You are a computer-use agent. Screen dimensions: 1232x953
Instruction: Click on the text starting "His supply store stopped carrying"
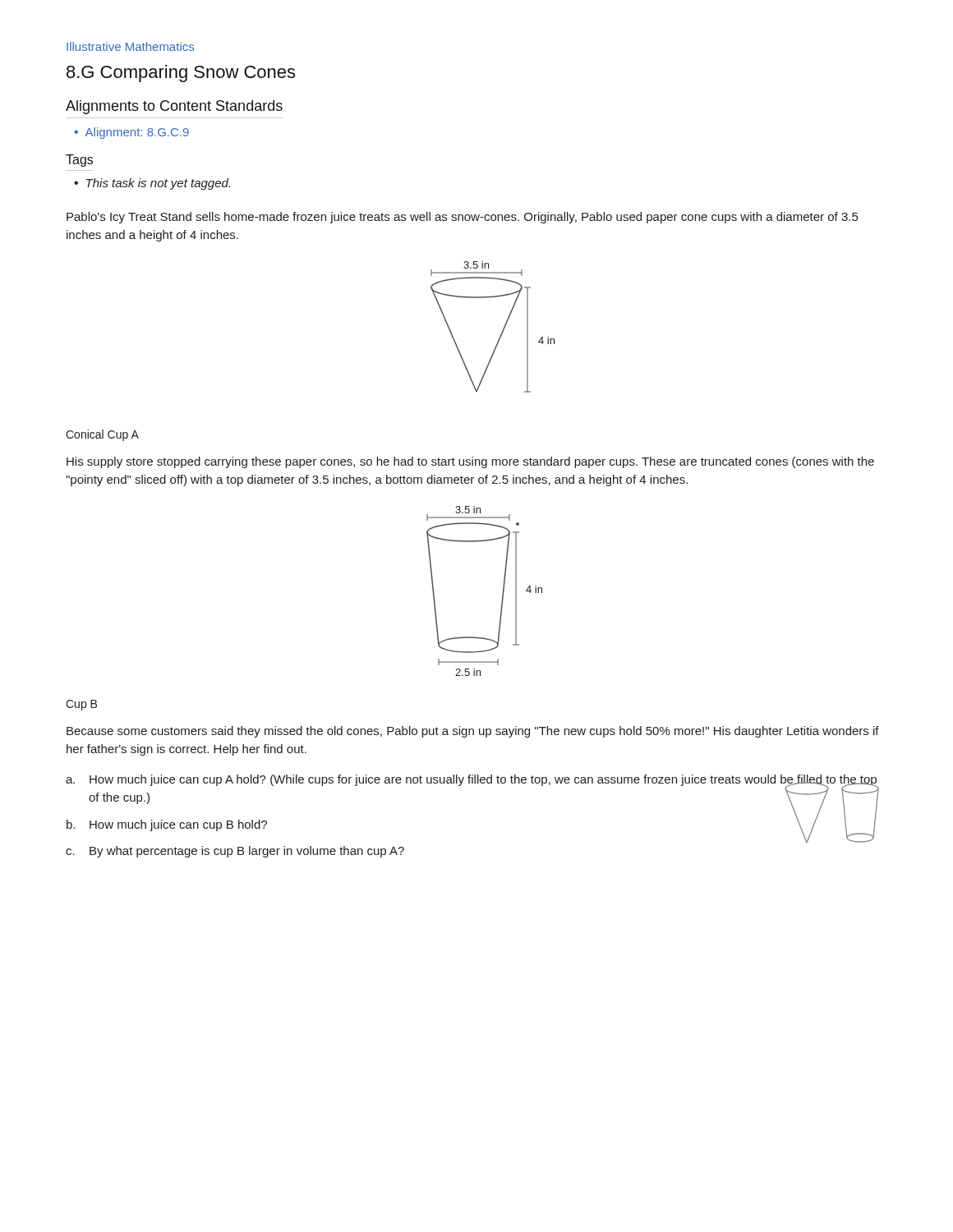pyautogui.click(x=470, y=470)
